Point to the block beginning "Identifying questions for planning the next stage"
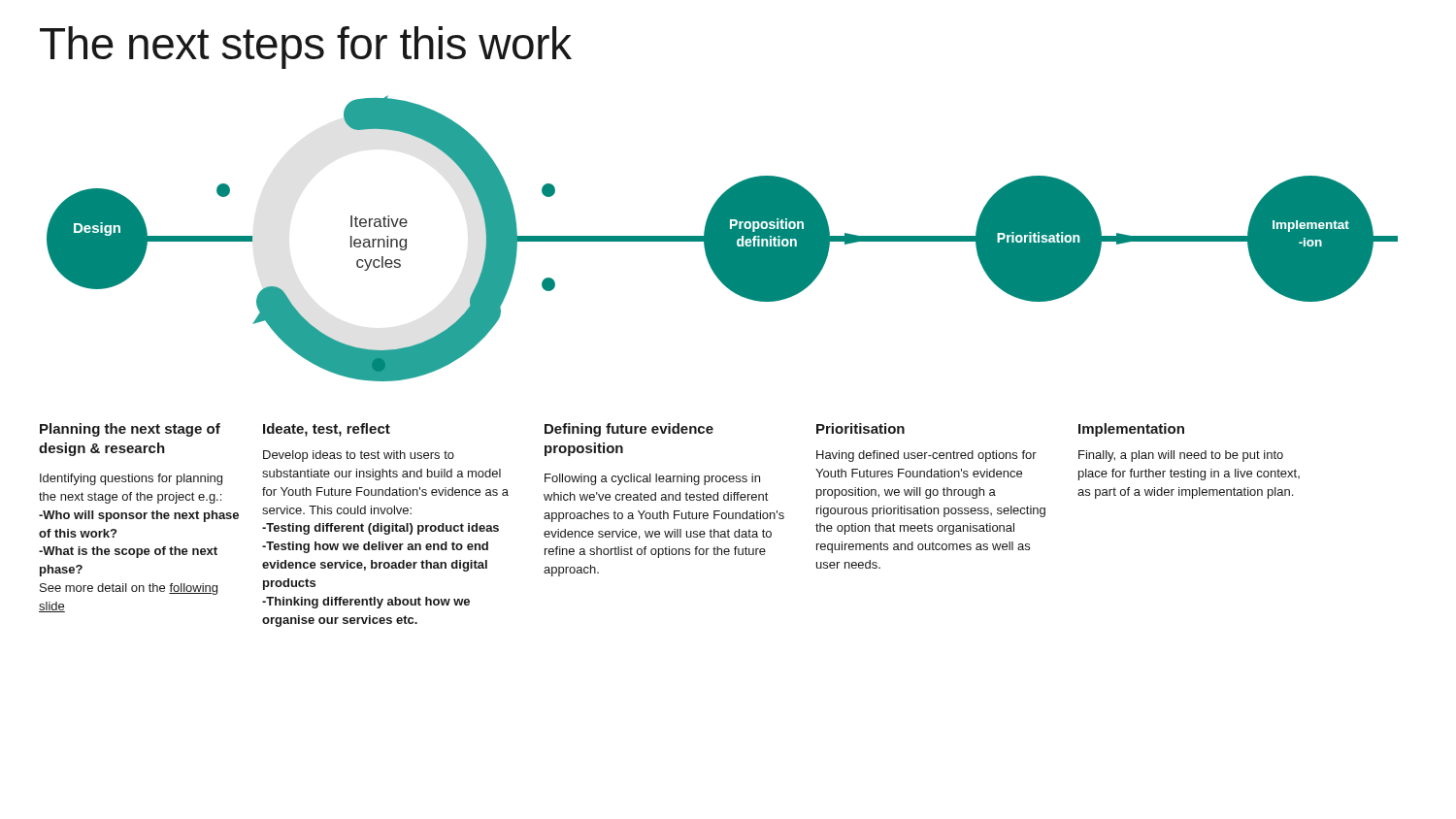The width and height of the screenshot is (1456, 819). pyautogui.click(x=139, y=542)
